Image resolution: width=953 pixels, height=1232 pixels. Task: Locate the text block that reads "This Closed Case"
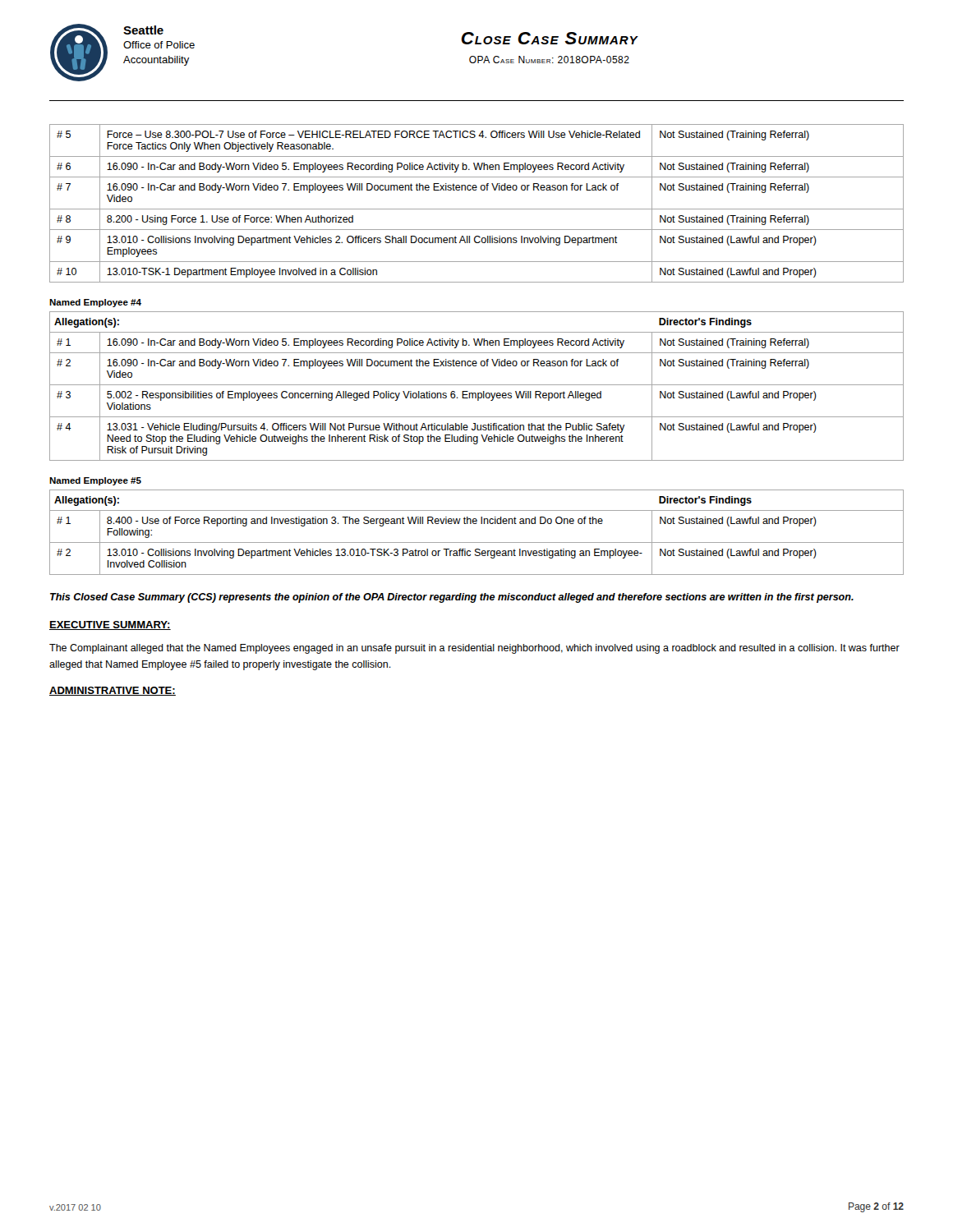(x=476, y=597)
